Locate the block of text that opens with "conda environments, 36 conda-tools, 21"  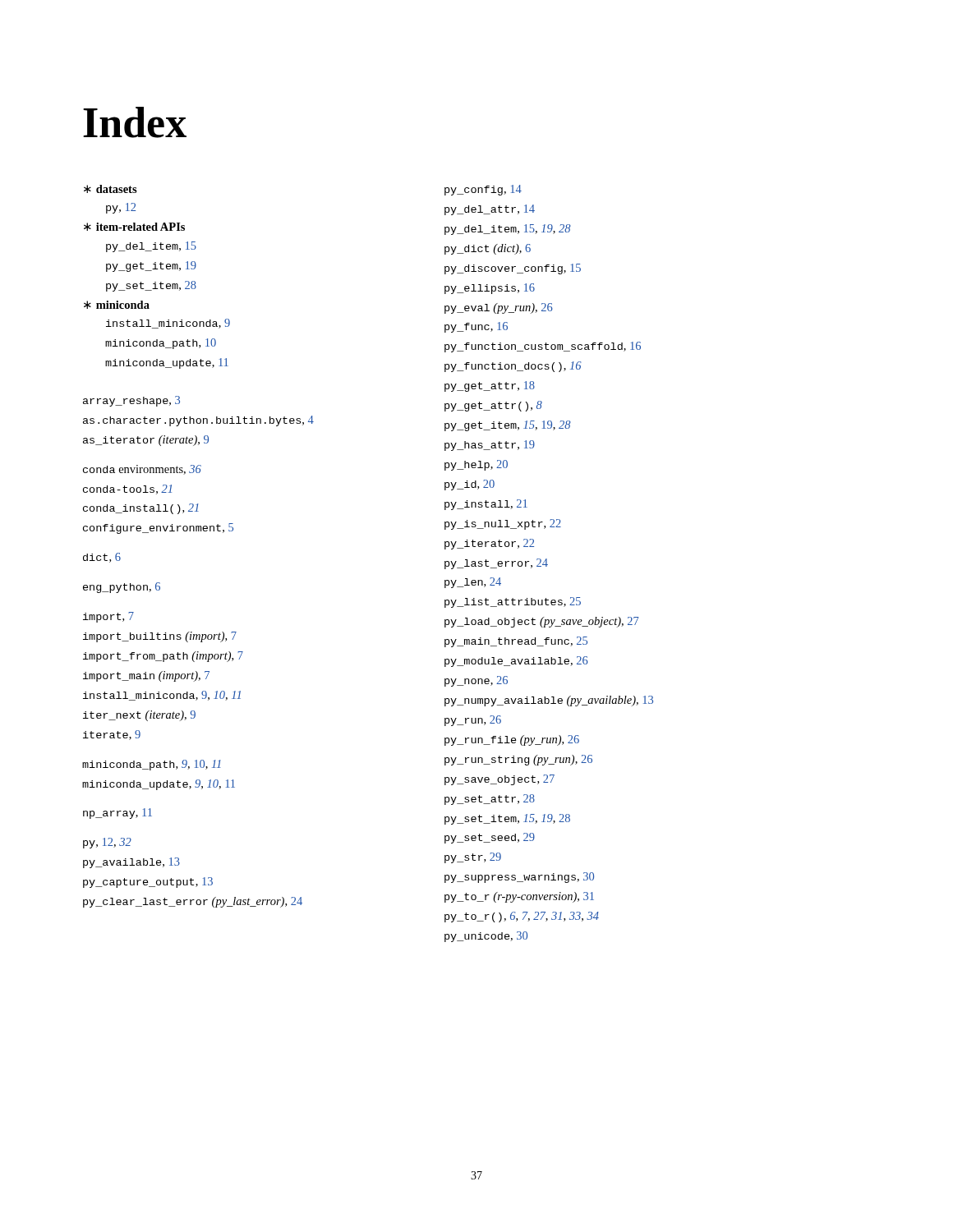(158, 499)
